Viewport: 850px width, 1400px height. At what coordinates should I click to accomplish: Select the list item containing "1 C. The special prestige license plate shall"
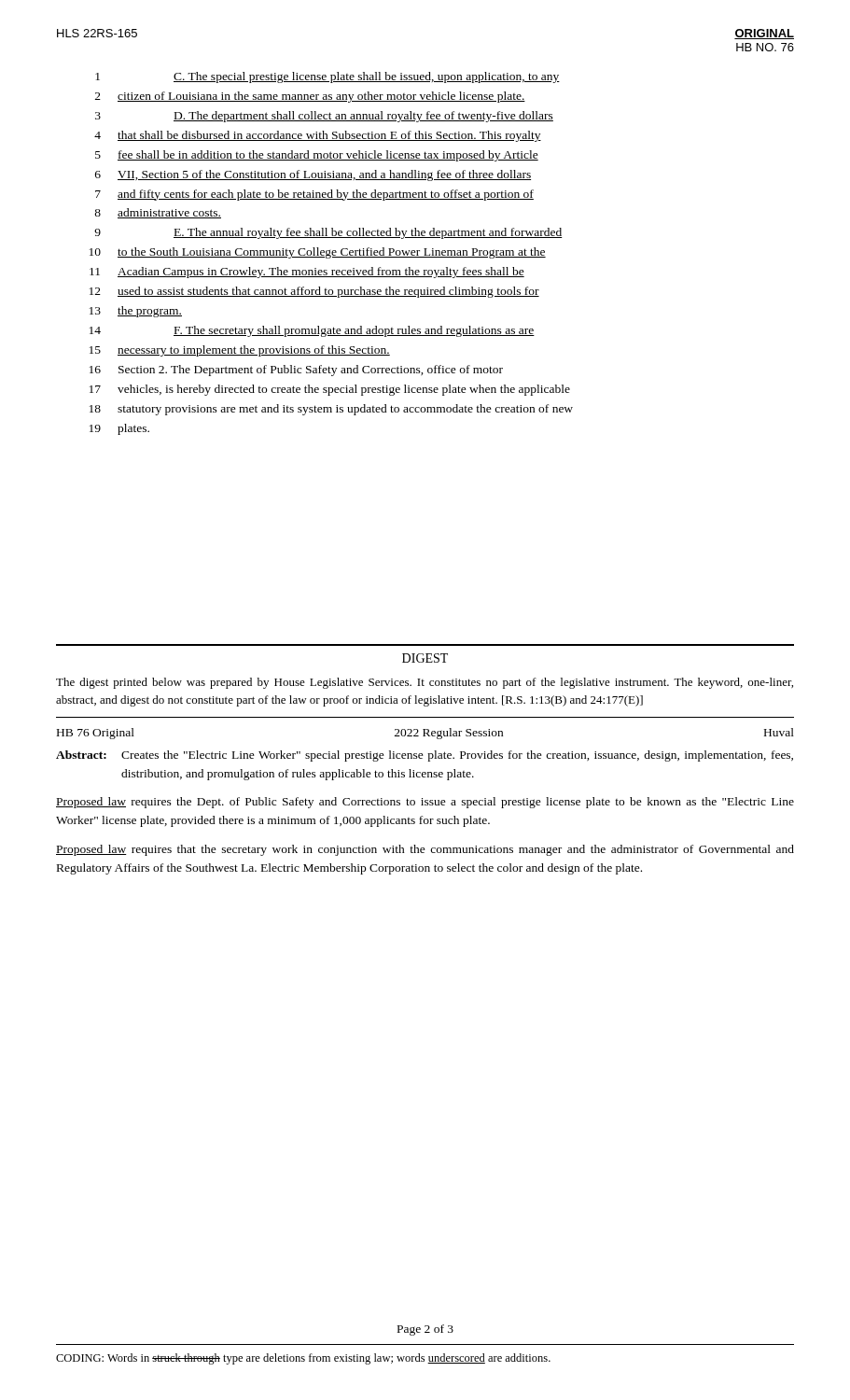[425, 77]
